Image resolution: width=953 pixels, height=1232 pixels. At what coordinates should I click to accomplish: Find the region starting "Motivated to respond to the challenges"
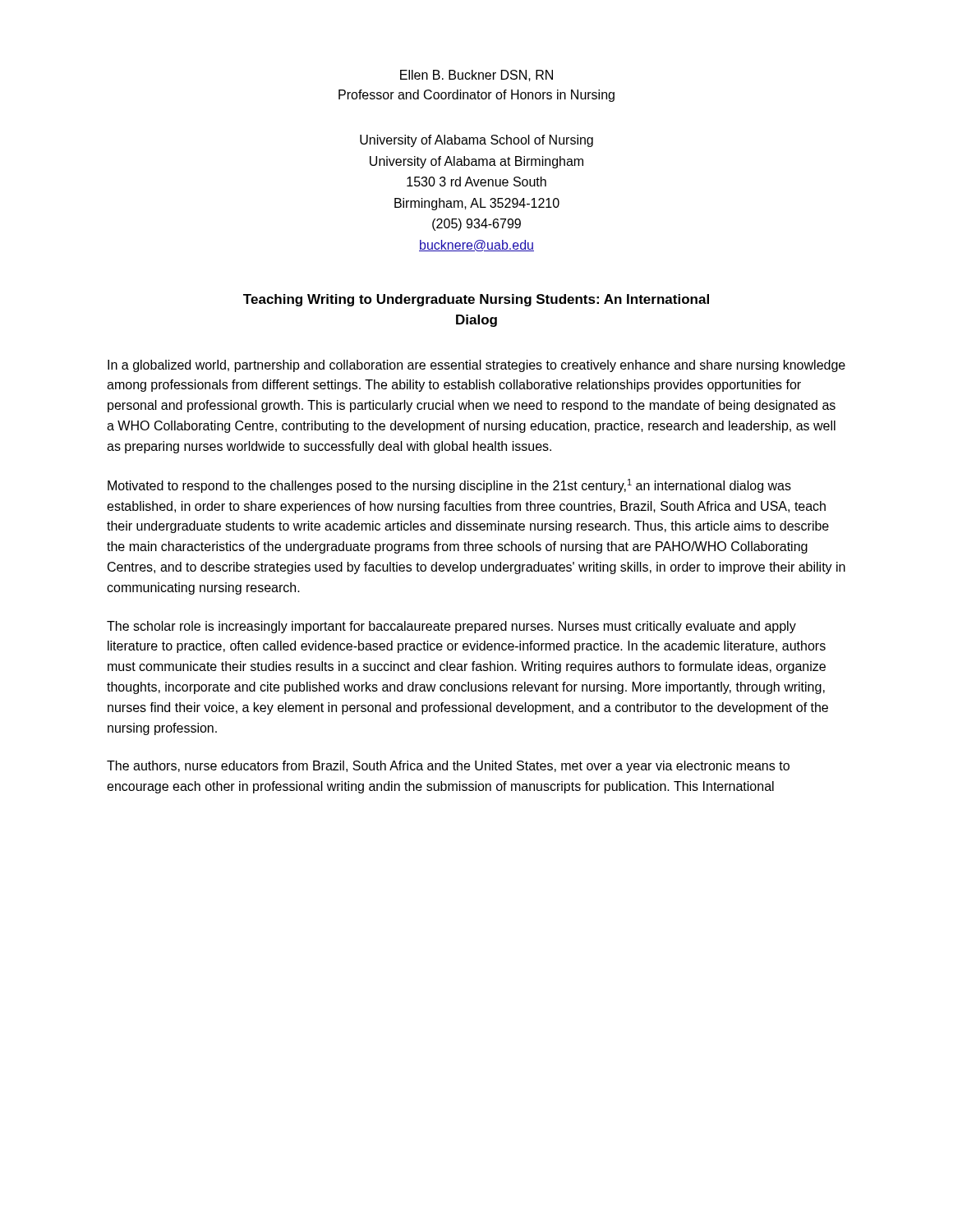tap(476, 536)
